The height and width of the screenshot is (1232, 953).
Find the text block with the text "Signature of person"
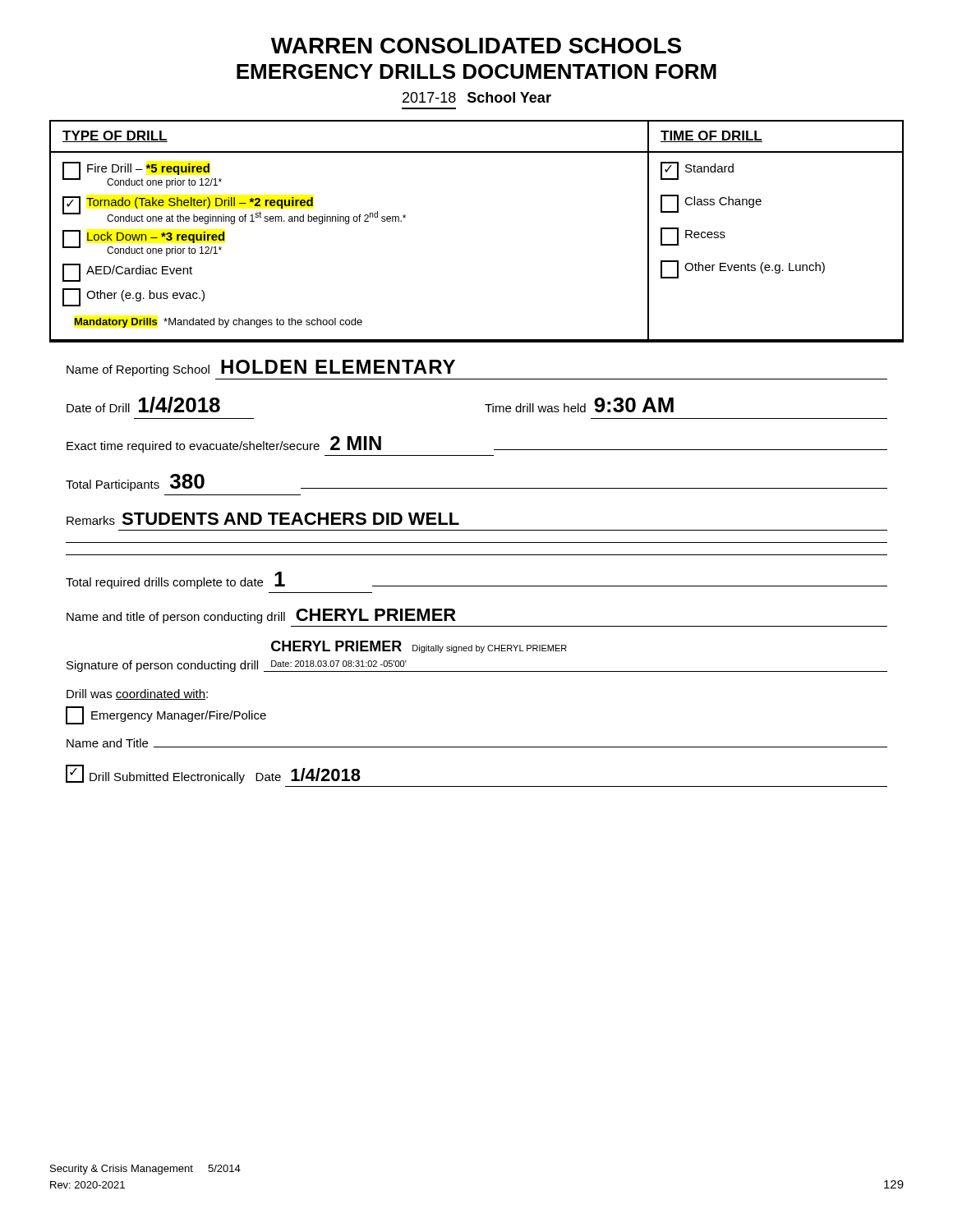pos(476,655)
